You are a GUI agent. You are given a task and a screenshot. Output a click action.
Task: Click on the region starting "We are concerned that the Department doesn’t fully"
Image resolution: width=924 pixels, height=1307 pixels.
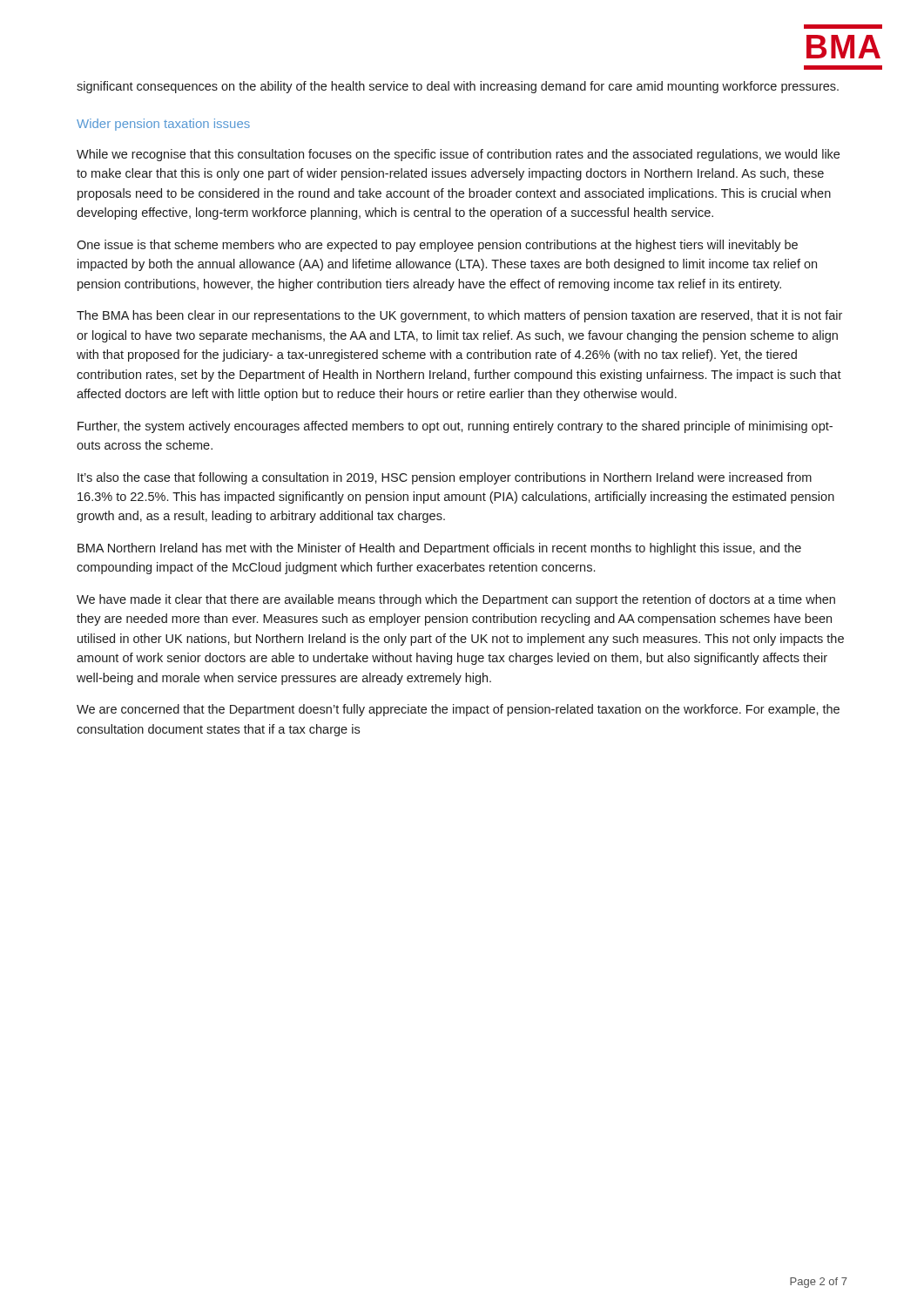click(458, 719)
